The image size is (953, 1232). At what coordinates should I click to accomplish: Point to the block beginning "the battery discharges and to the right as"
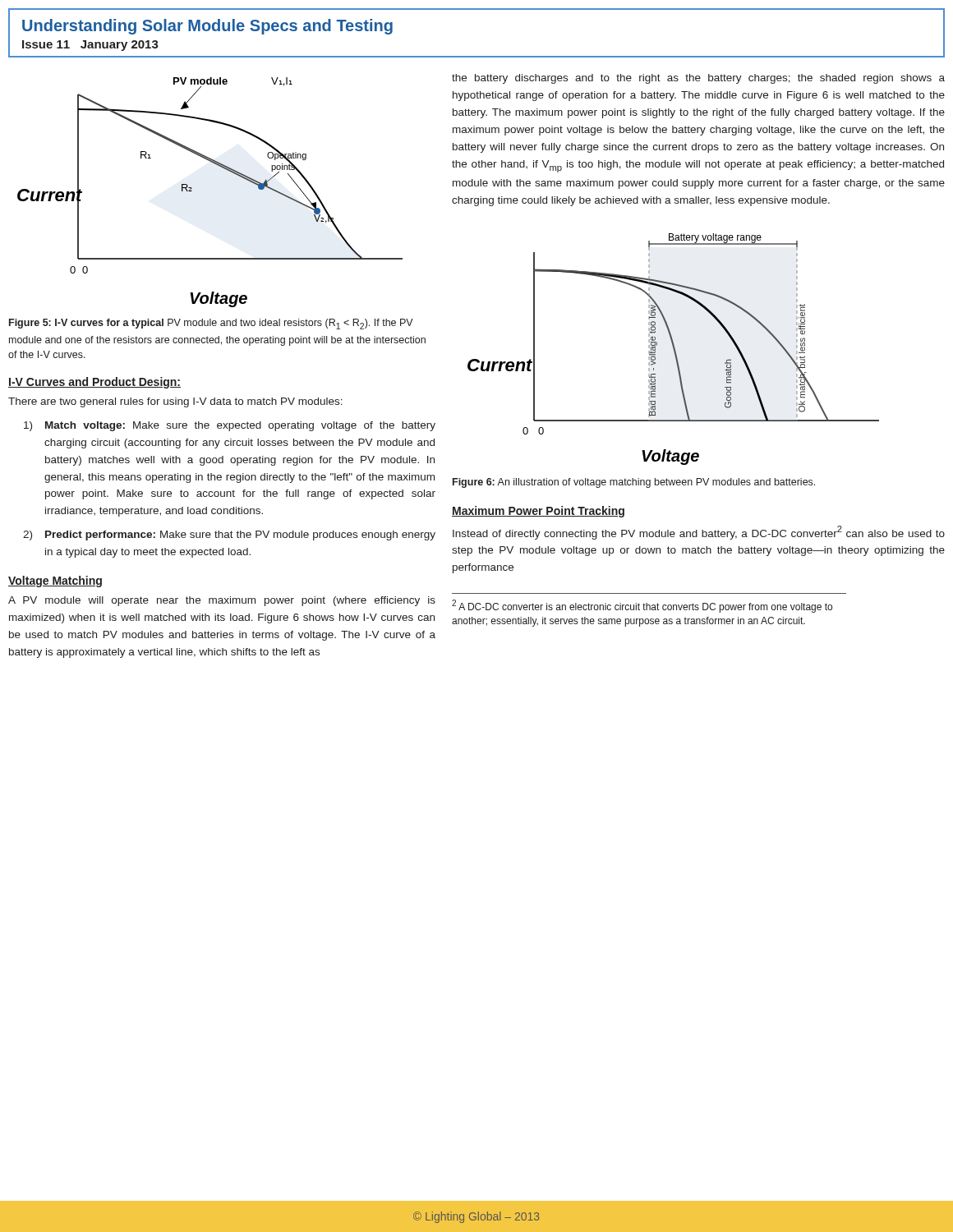click(x=698, y=139)
